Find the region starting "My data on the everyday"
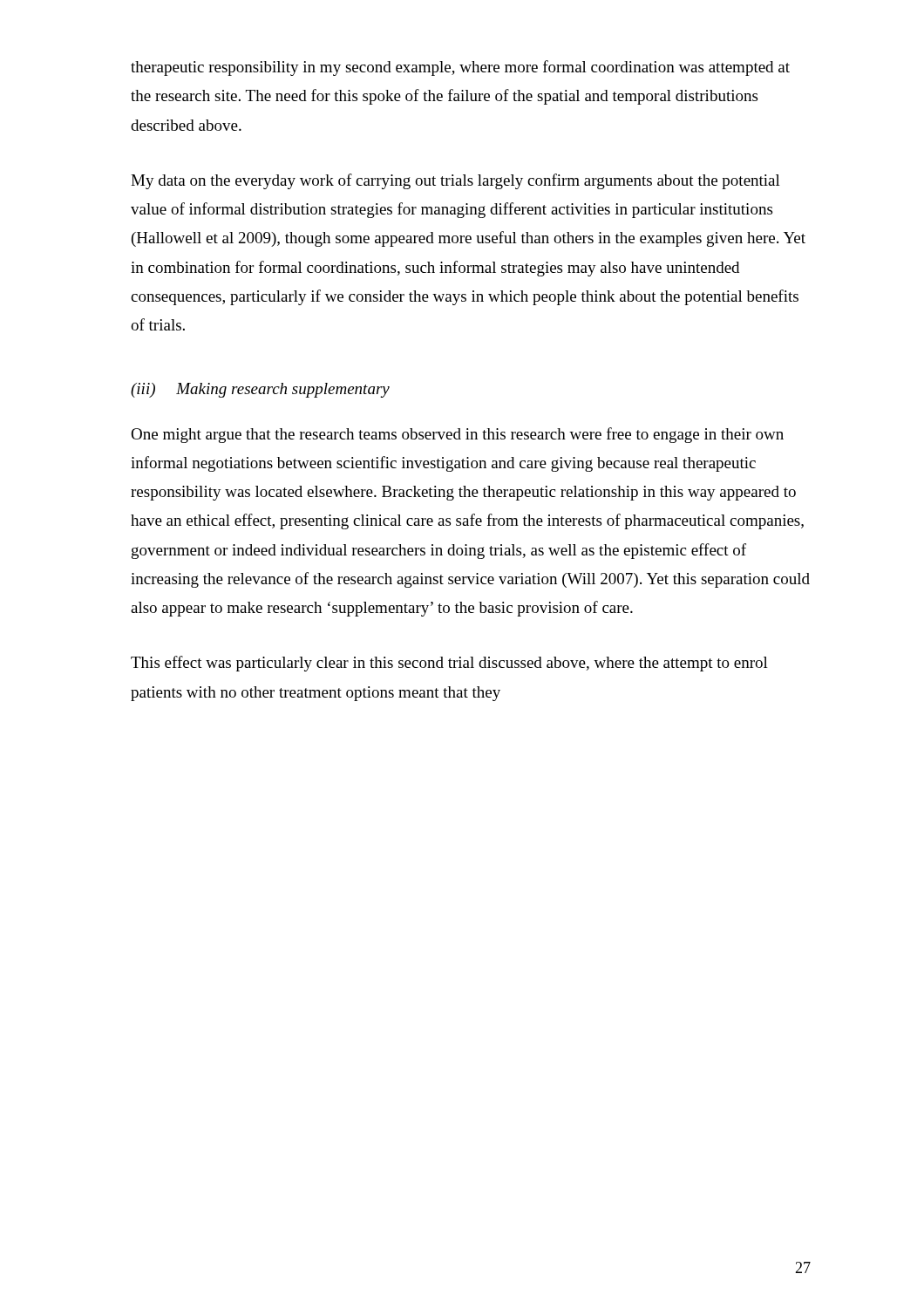This screenshot has width=924, height=1308. tap(468, 252)
